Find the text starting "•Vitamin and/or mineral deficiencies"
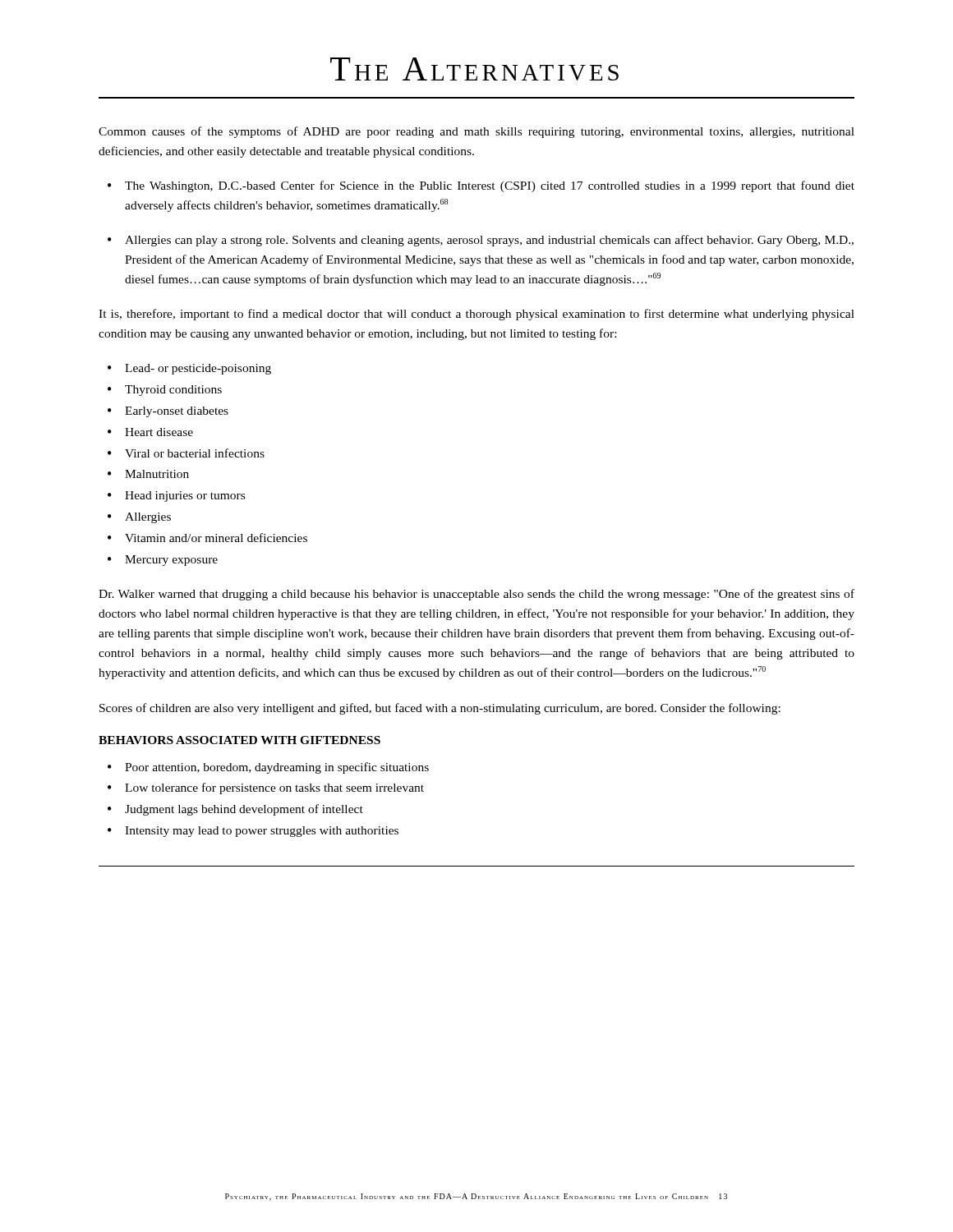This screenshot has width=953, height=1232. coord(207,538)
